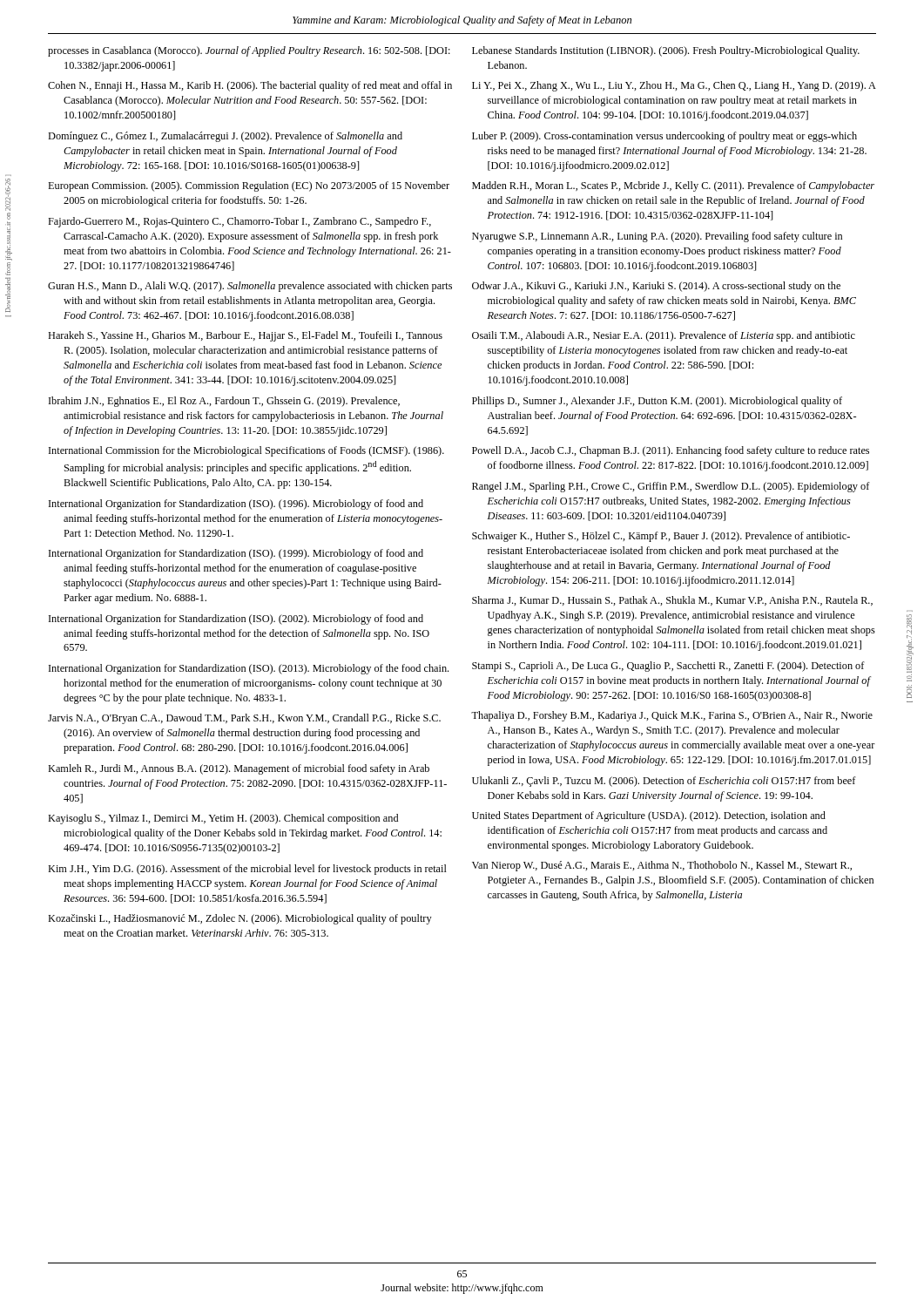The width and height of the screenshot is (924, 1307).
Task: Click on the list item that reads "Van Nierop W., Dusé A.G., Marais"
Action: (673, 880)
